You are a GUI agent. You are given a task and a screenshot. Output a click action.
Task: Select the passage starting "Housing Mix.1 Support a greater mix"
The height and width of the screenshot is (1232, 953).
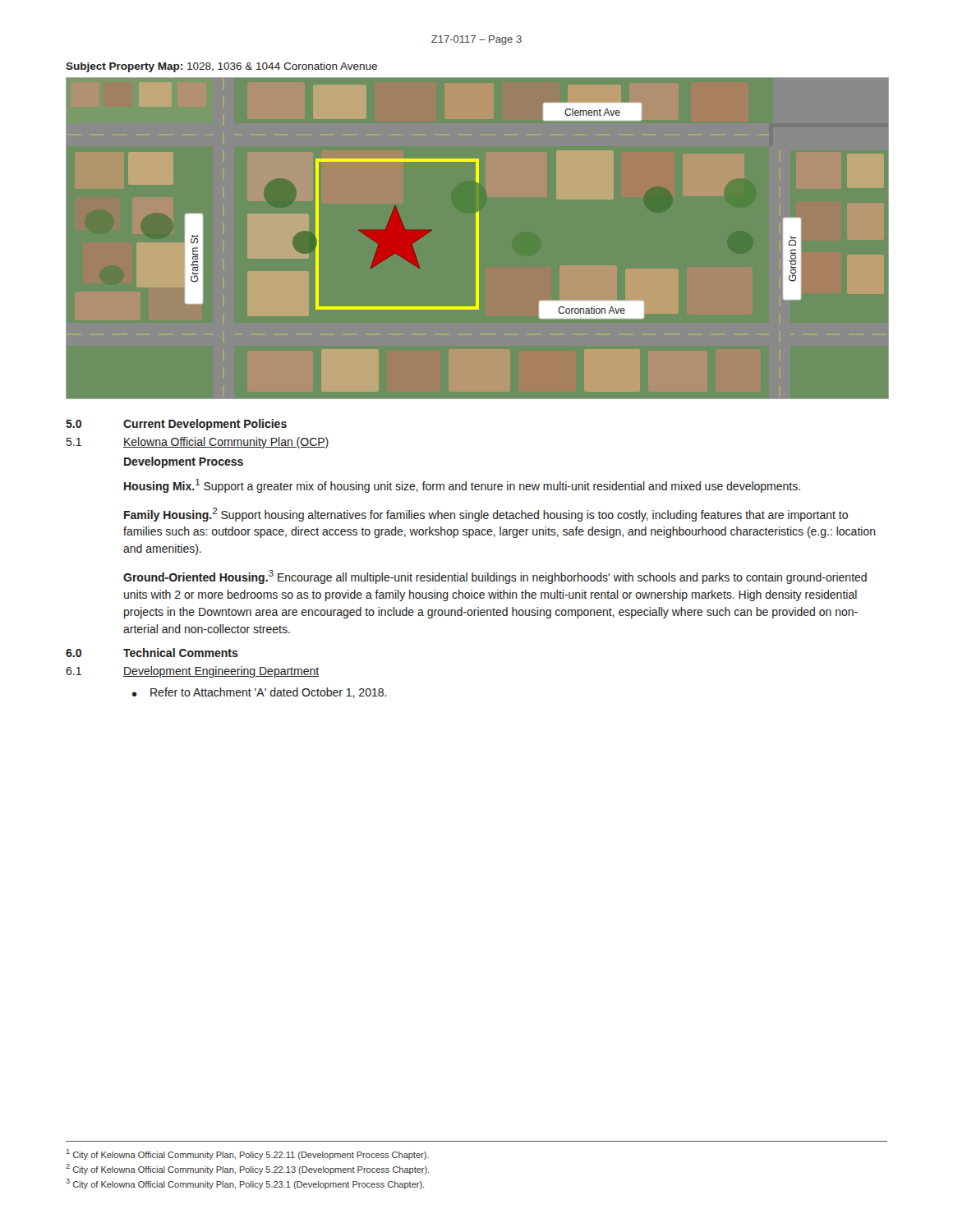(462, 484)
